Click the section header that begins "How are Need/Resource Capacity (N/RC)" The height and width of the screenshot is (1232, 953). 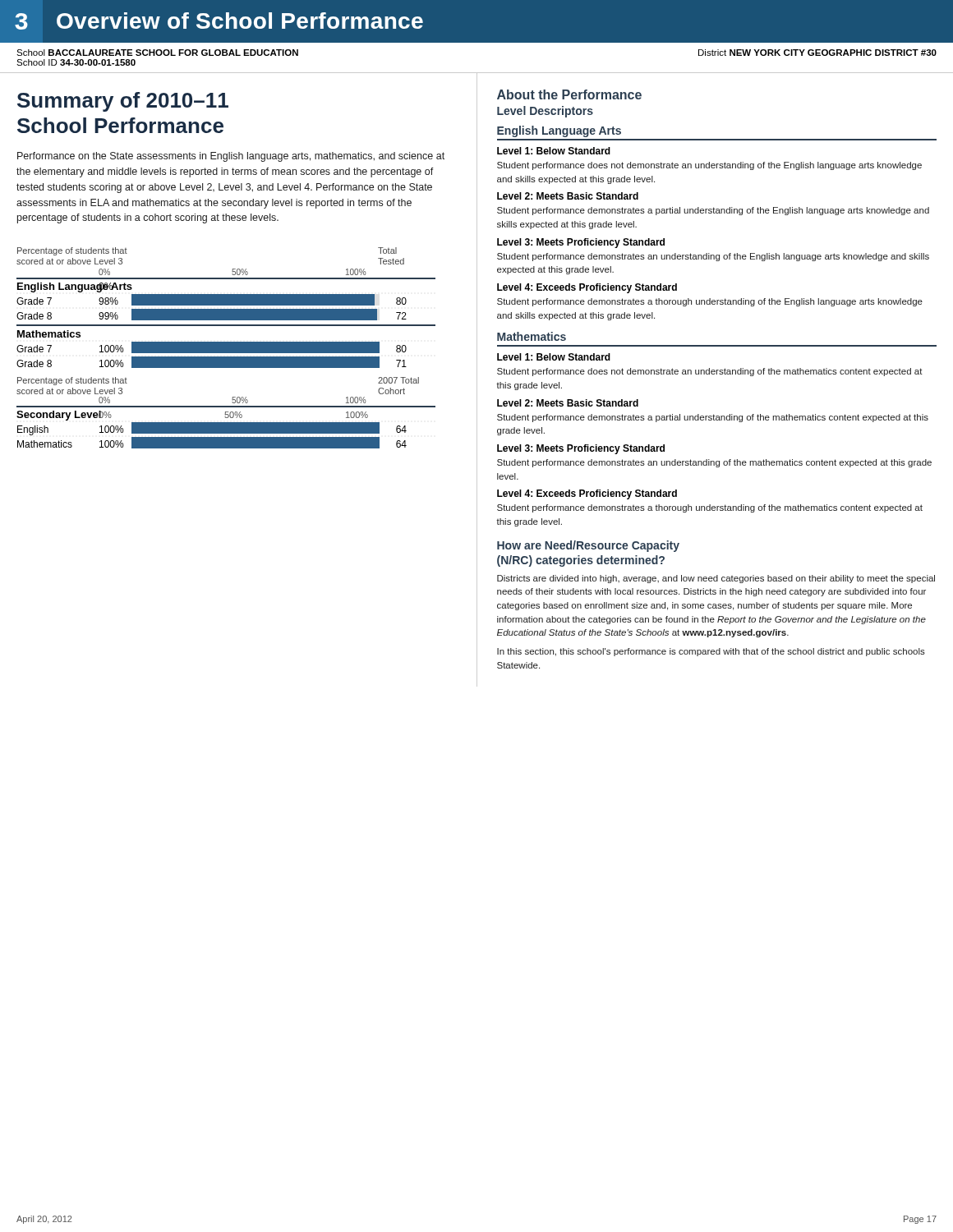tap(588, 546)
